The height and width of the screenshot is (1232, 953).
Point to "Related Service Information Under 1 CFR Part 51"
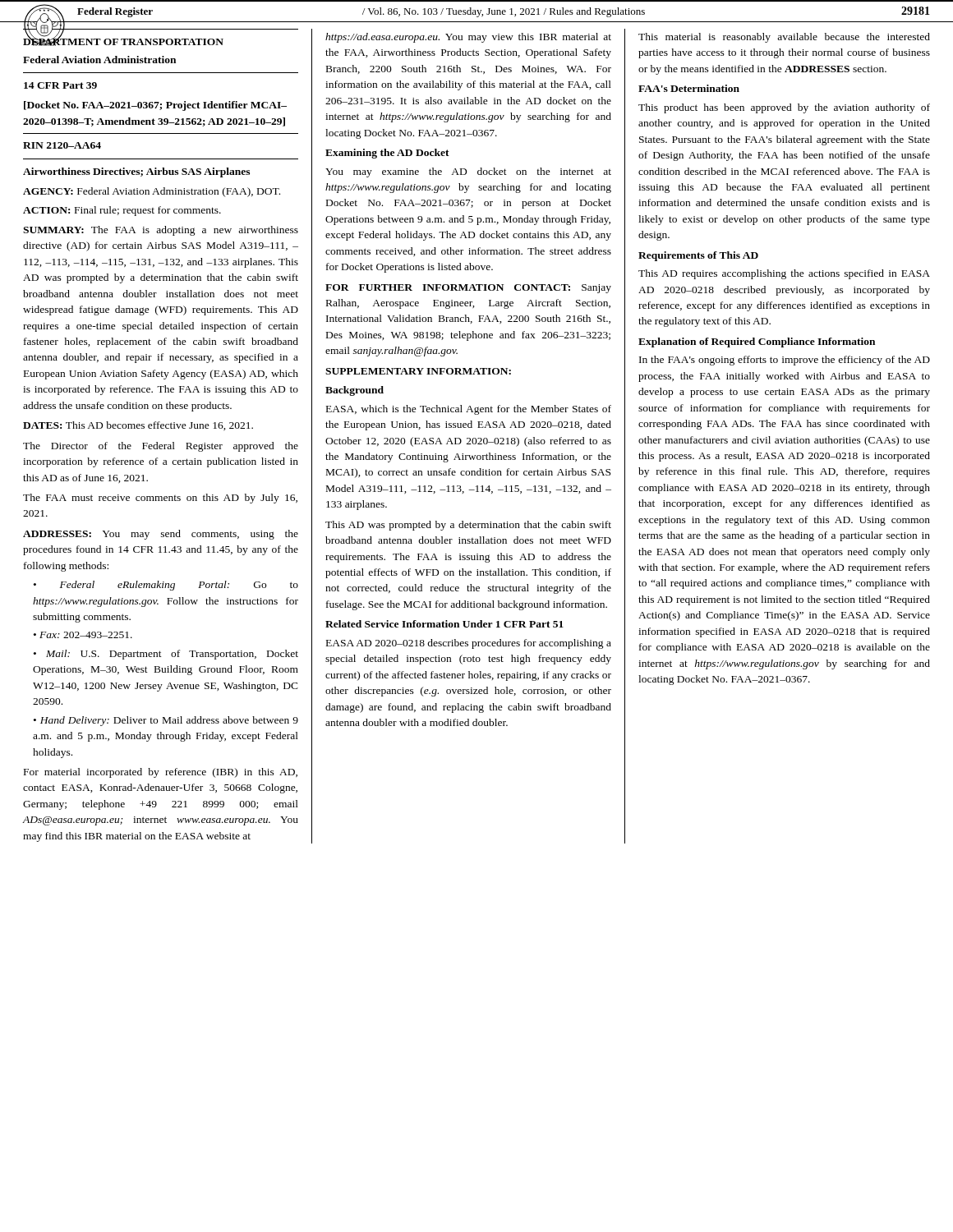pos(445,624)
